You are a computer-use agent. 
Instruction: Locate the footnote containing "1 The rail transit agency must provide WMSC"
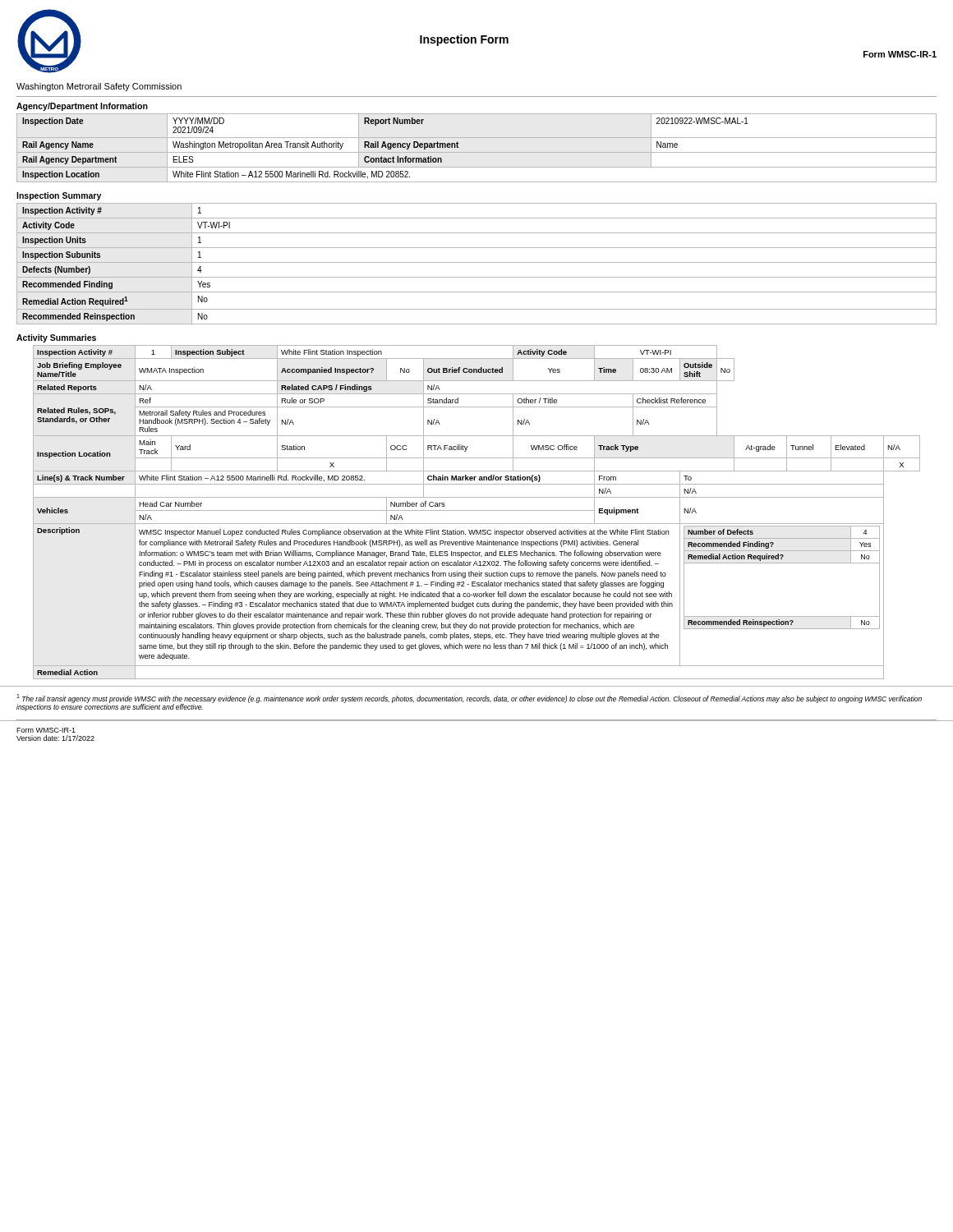coord(469,702)
